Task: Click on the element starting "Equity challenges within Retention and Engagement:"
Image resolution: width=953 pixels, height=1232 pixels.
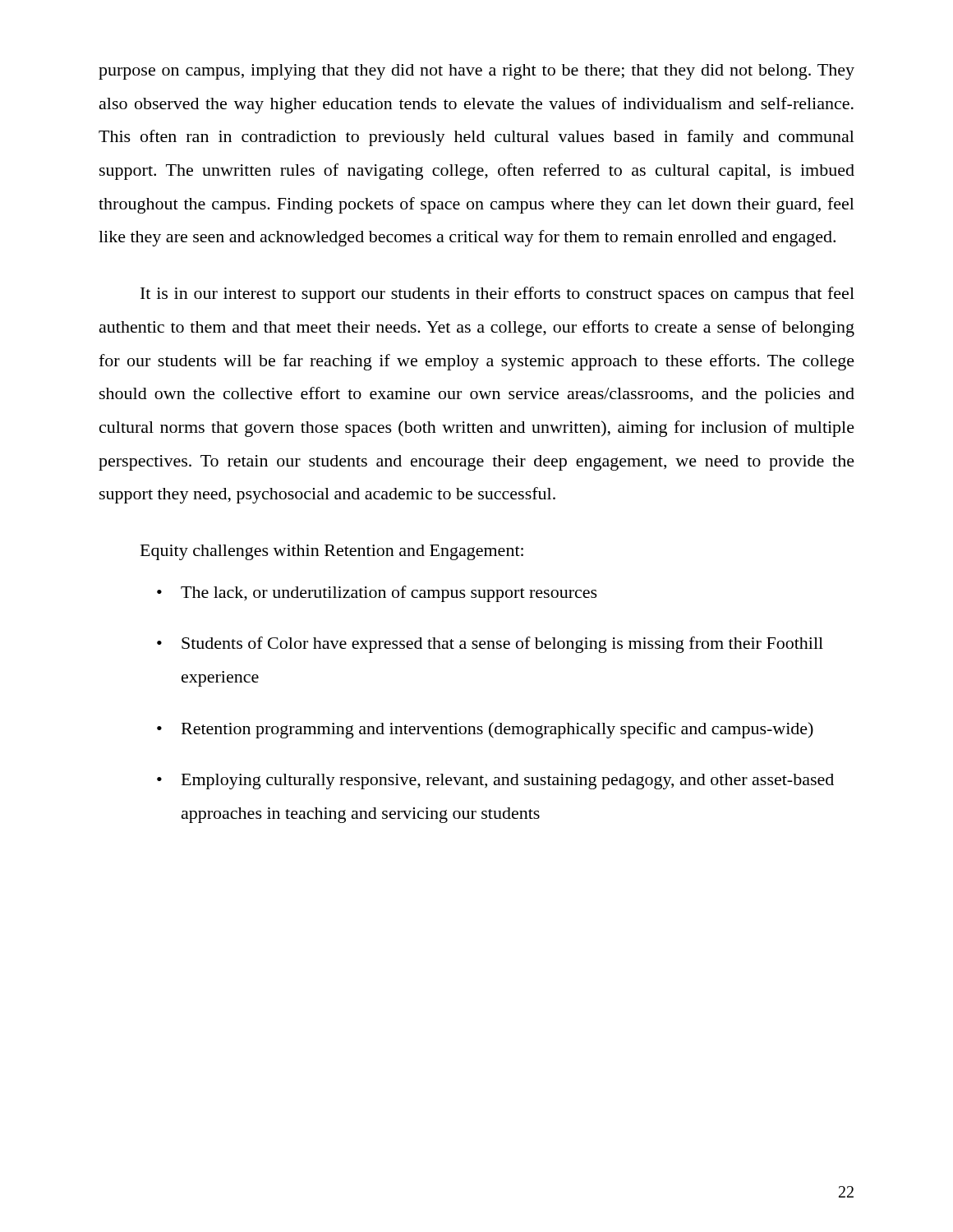Action: pos(332,550)
